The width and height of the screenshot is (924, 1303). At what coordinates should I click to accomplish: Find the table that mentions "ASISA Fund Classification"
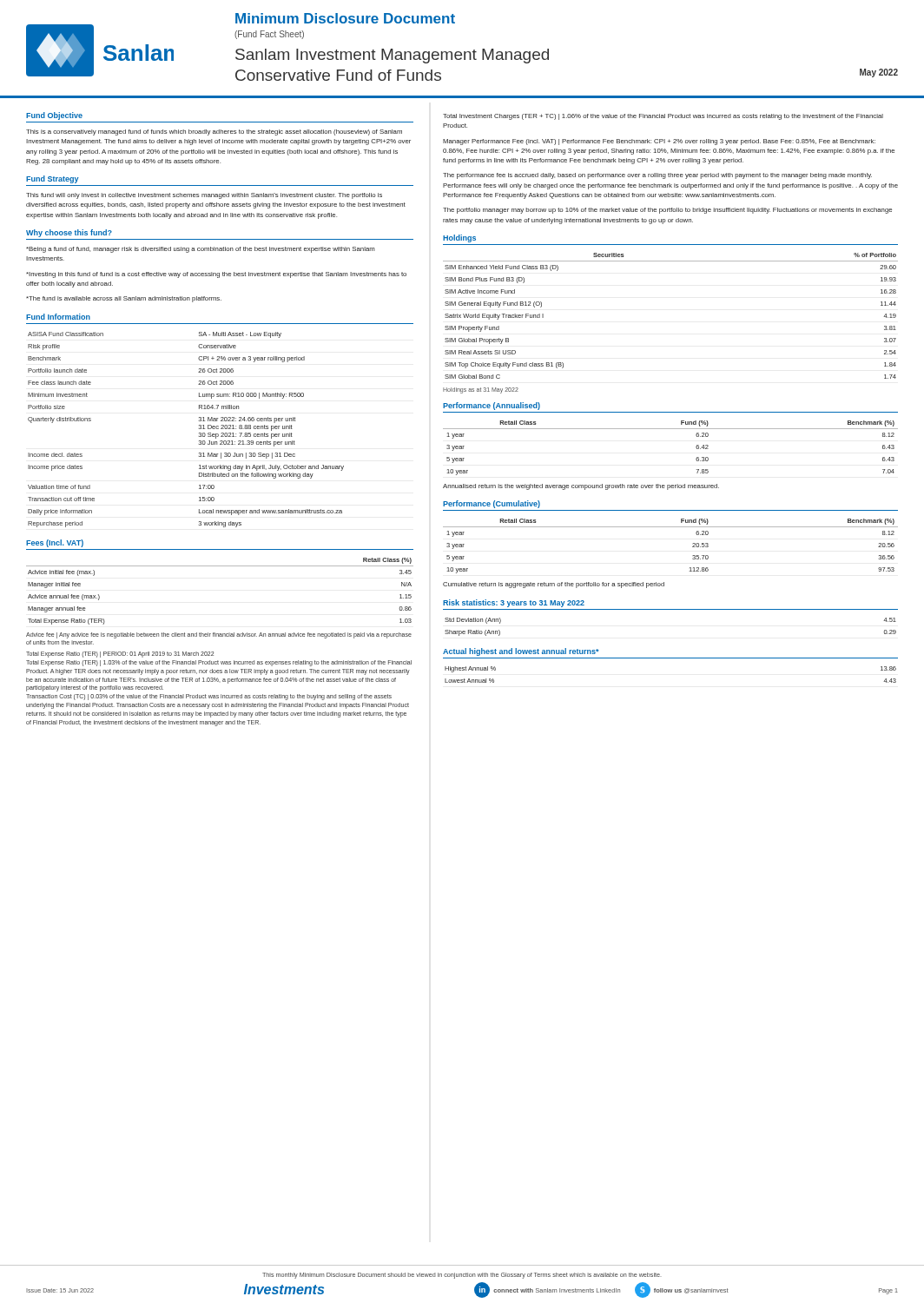coord(220,429)
